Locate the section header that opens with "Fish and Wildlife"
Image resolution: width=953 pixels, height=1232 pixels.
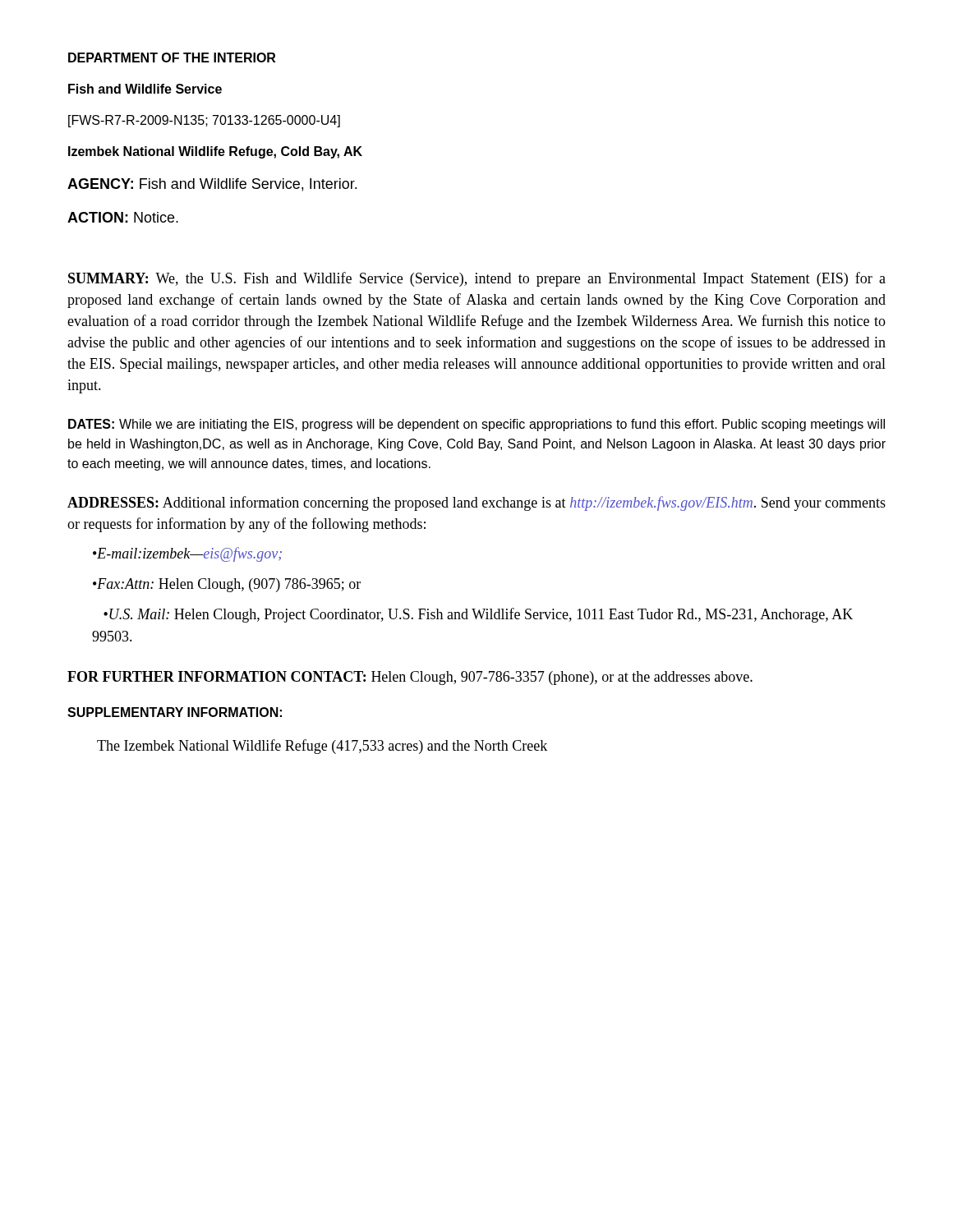tap(145, 89)
